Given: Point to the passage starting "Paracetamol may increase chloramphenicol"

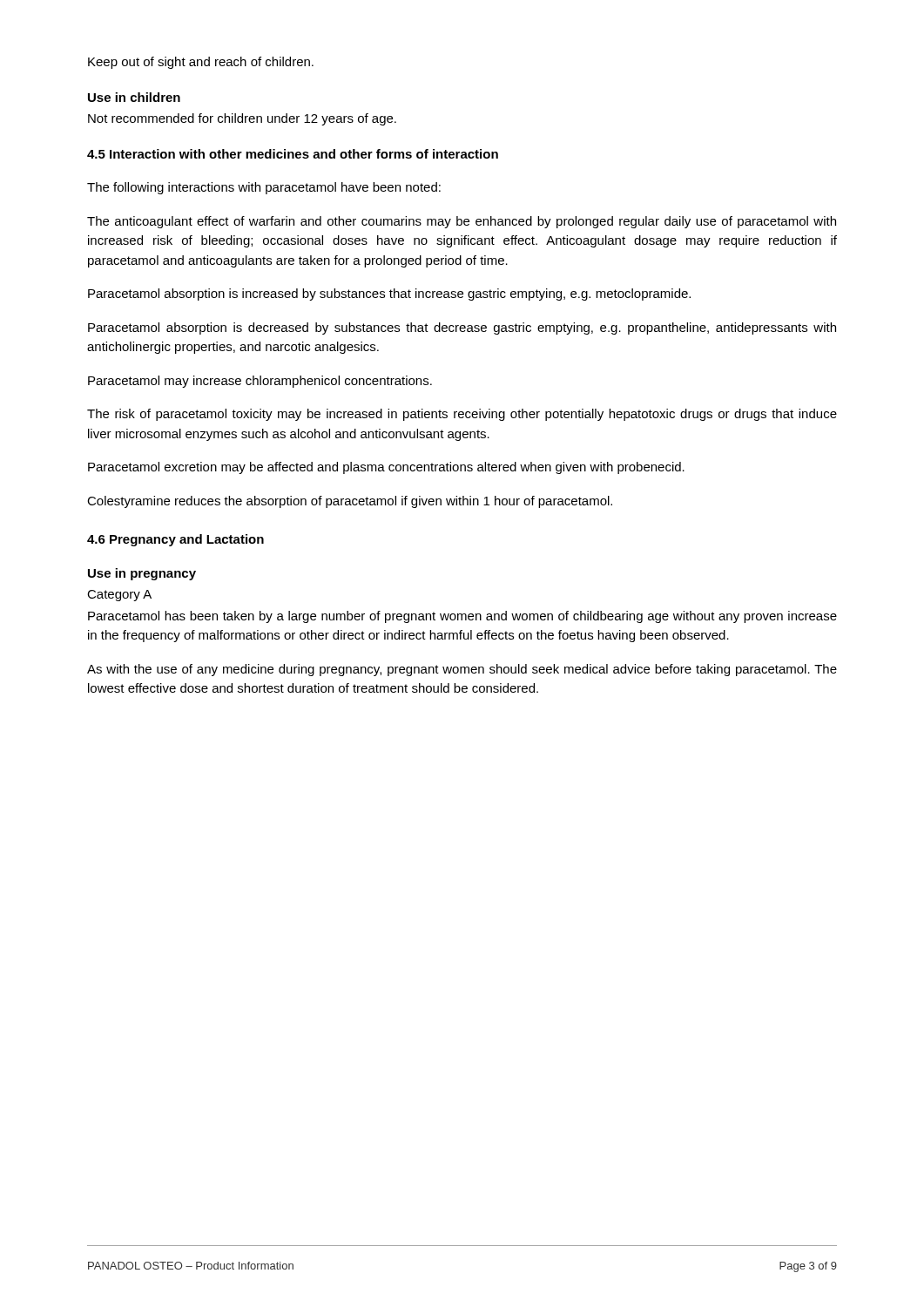Looking at the screenshot, I should [260, 380].
